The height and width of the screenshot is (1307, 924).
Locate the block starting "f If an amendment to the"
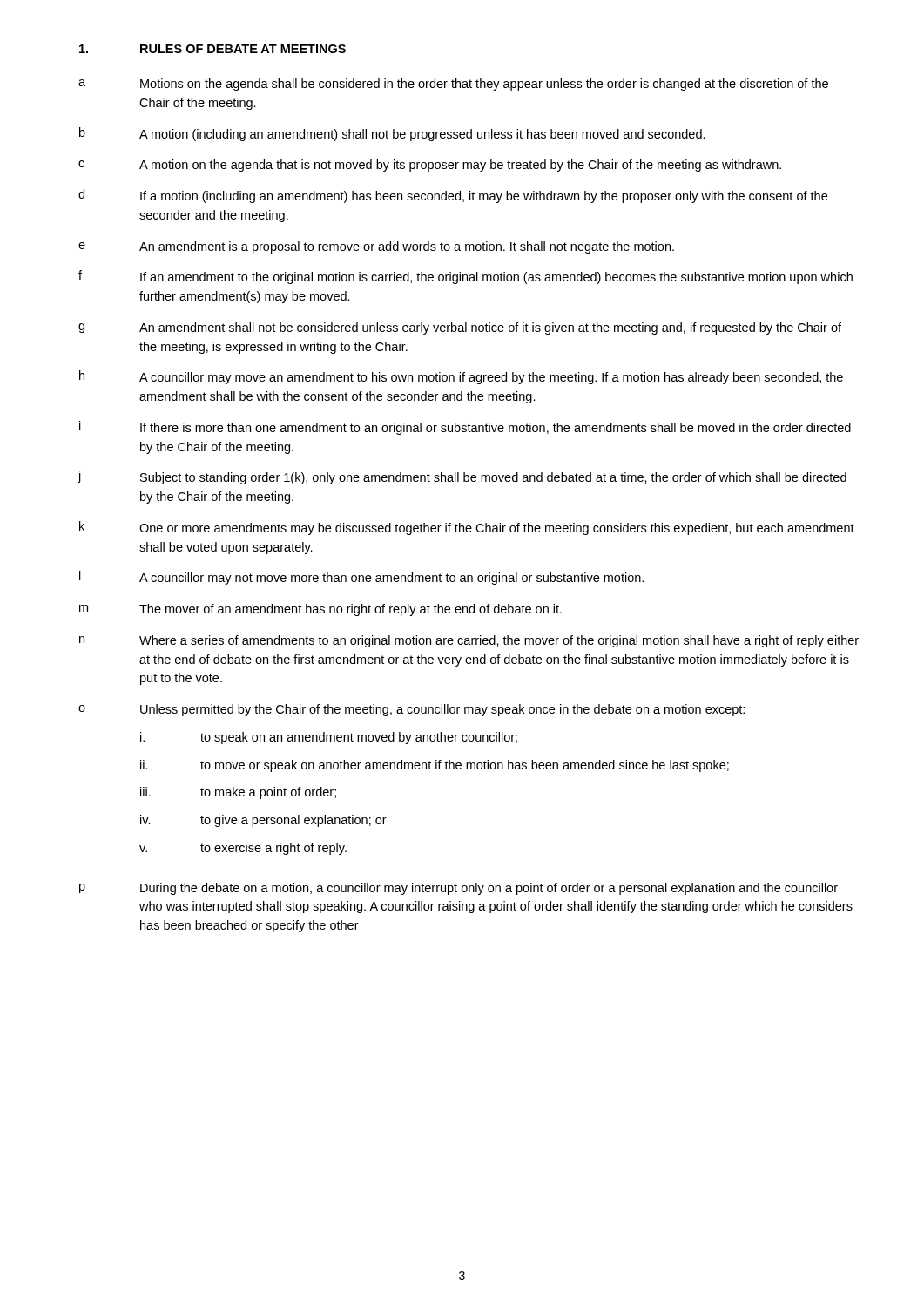tap(470, 288)
